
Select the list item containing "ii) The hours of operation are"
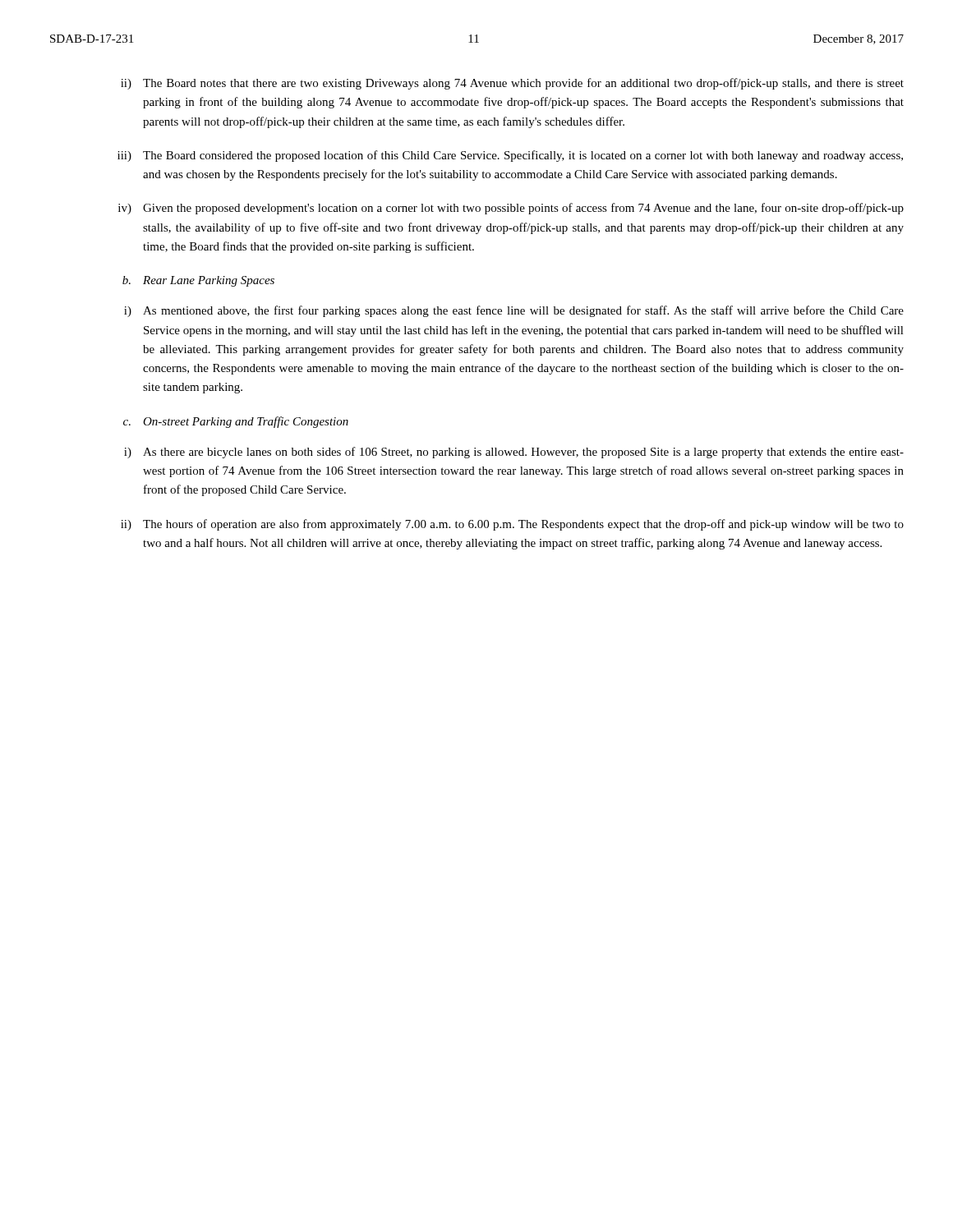pos(476,534)
